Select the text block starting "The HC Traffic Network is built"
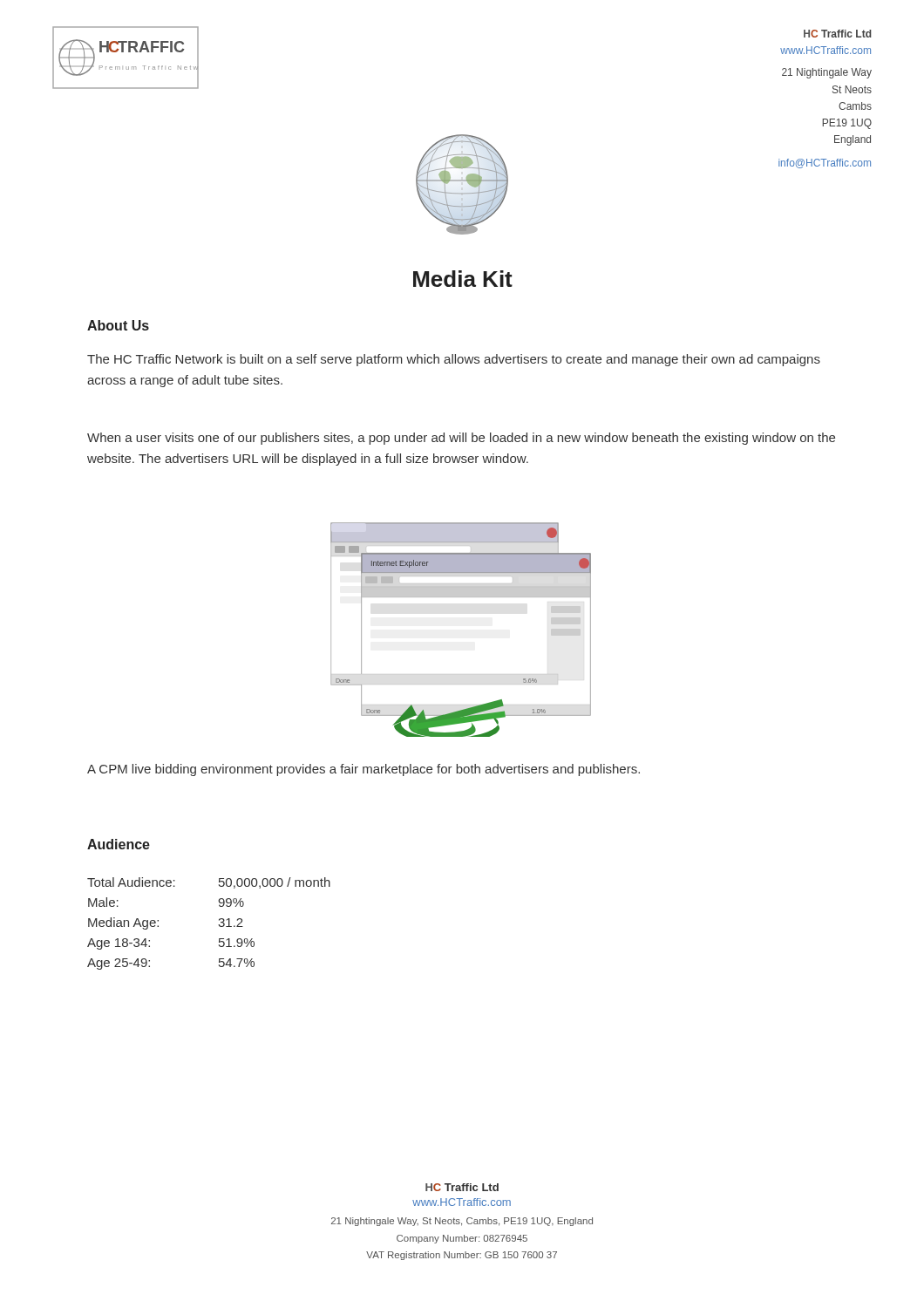The height and width of the screenshot is (1308, 924). 454,369
